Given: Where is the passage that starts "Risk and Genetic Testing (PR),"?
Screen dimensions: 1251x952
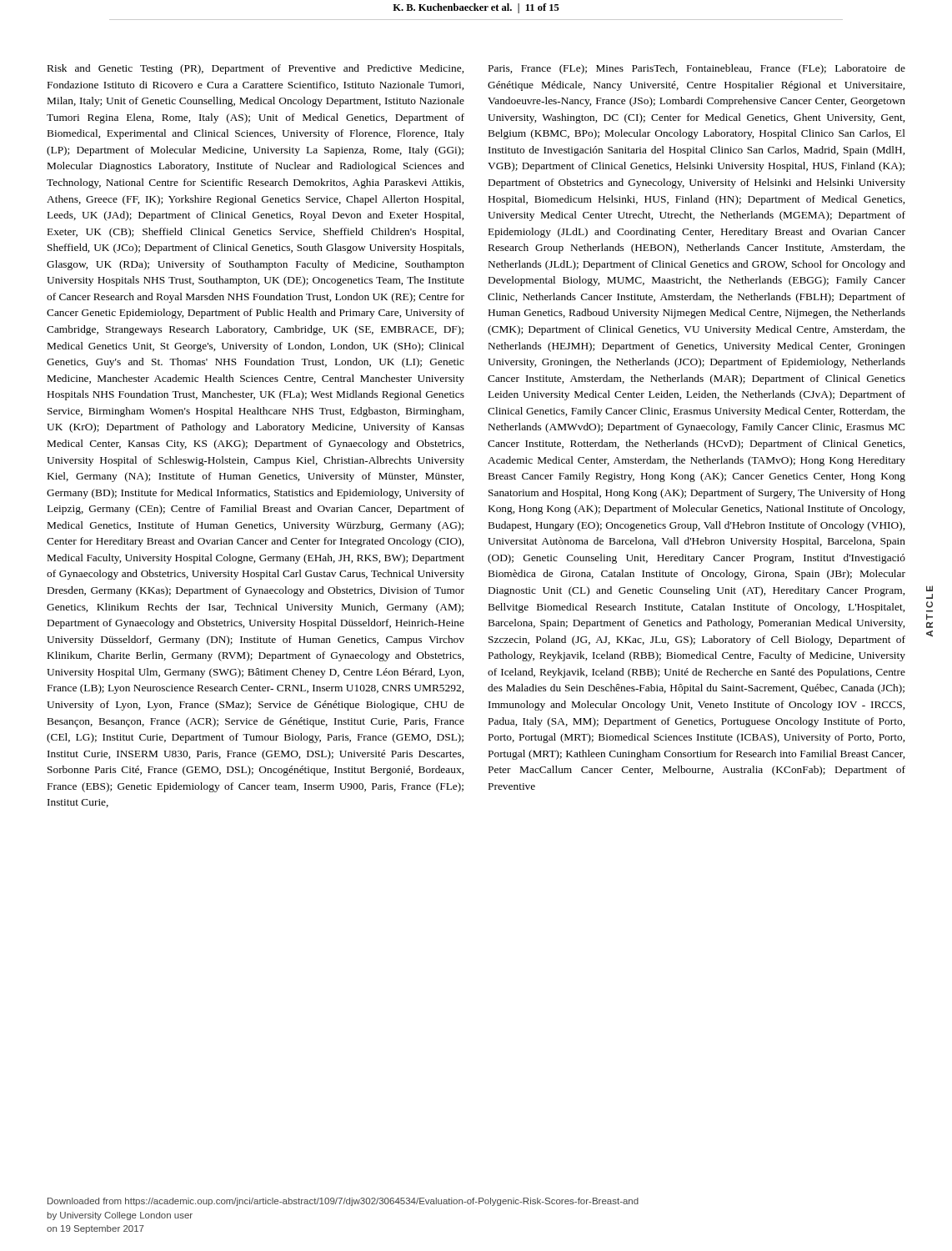Looking at the screenshot, I should tap(255, 435).
